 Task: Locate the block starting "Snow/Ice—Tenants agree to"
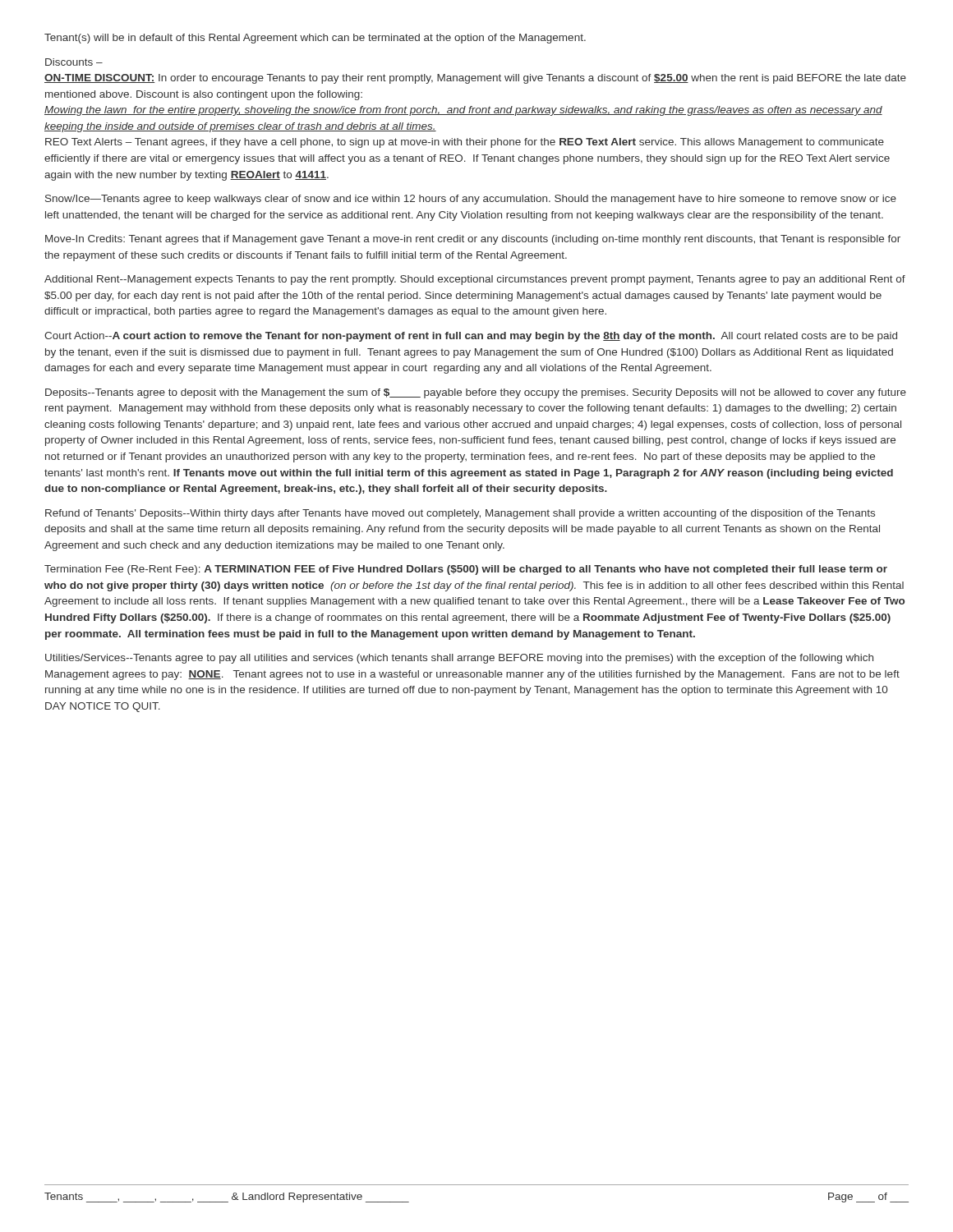click(x=470, y=206)
